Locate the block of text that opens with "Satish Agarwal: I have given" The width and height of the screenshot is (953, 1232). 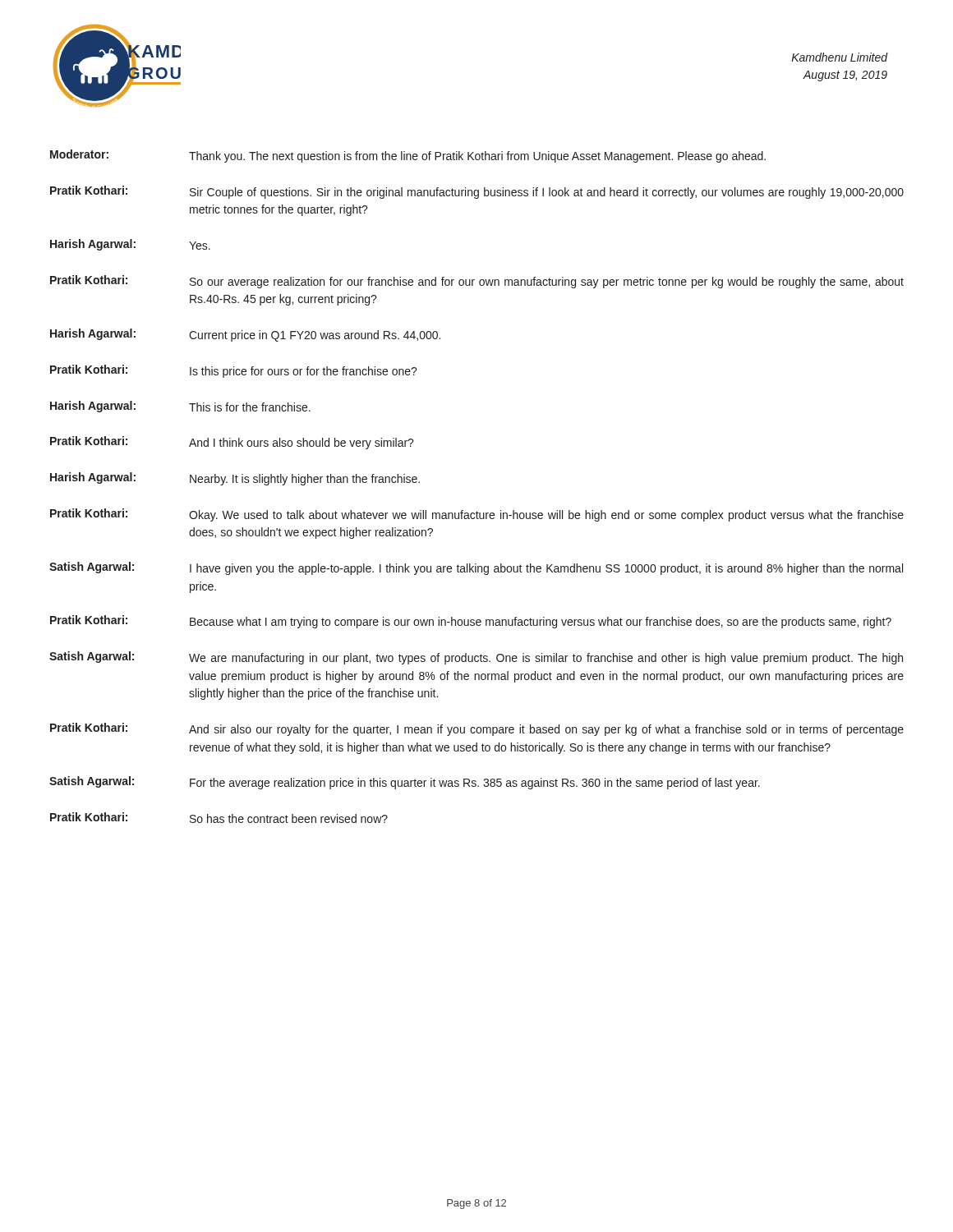pos(476,578)
